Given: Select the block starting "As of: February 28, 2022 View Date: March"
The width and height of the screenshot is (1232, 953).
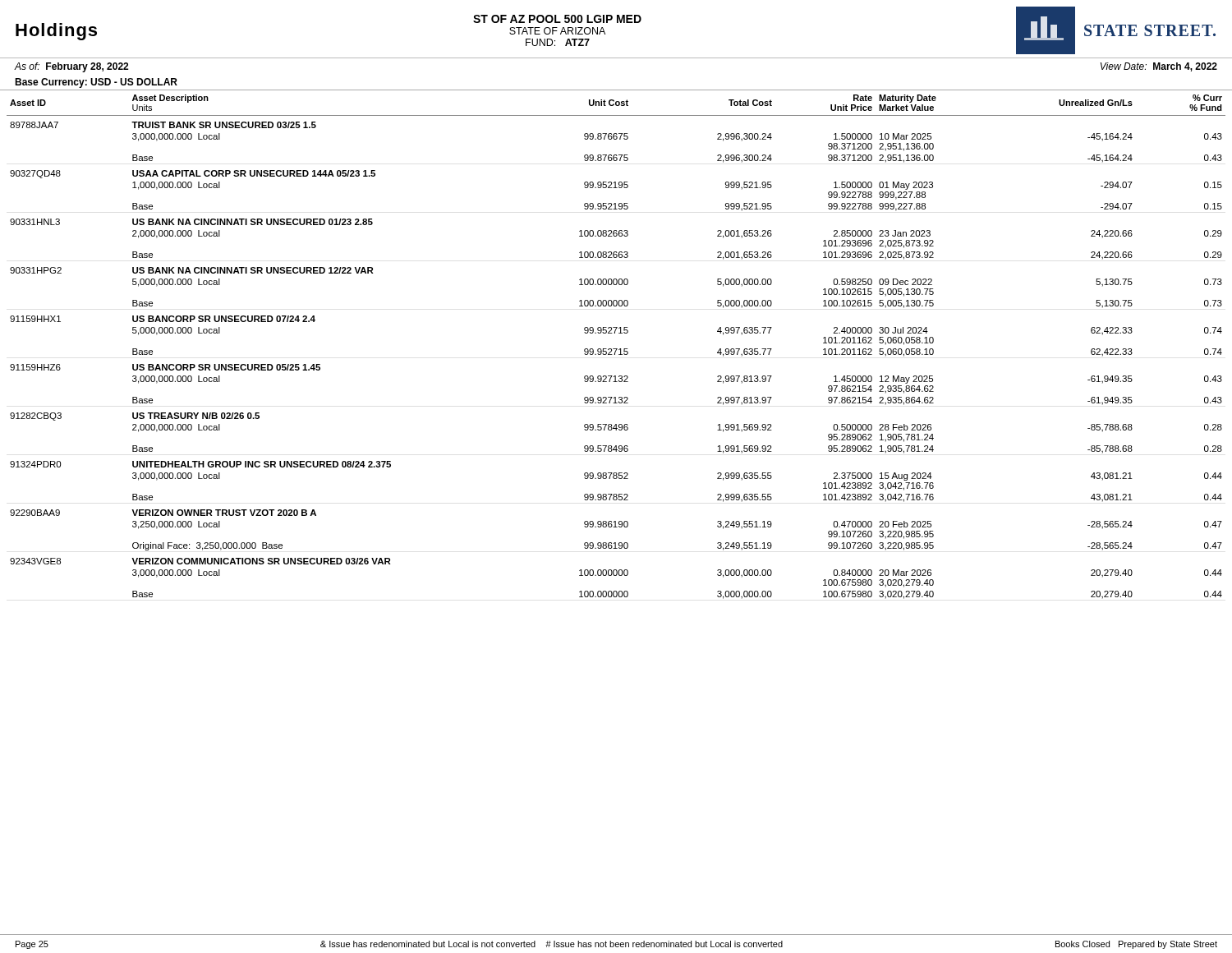Looking at the screenshot, I should click(x=616, y=67).
